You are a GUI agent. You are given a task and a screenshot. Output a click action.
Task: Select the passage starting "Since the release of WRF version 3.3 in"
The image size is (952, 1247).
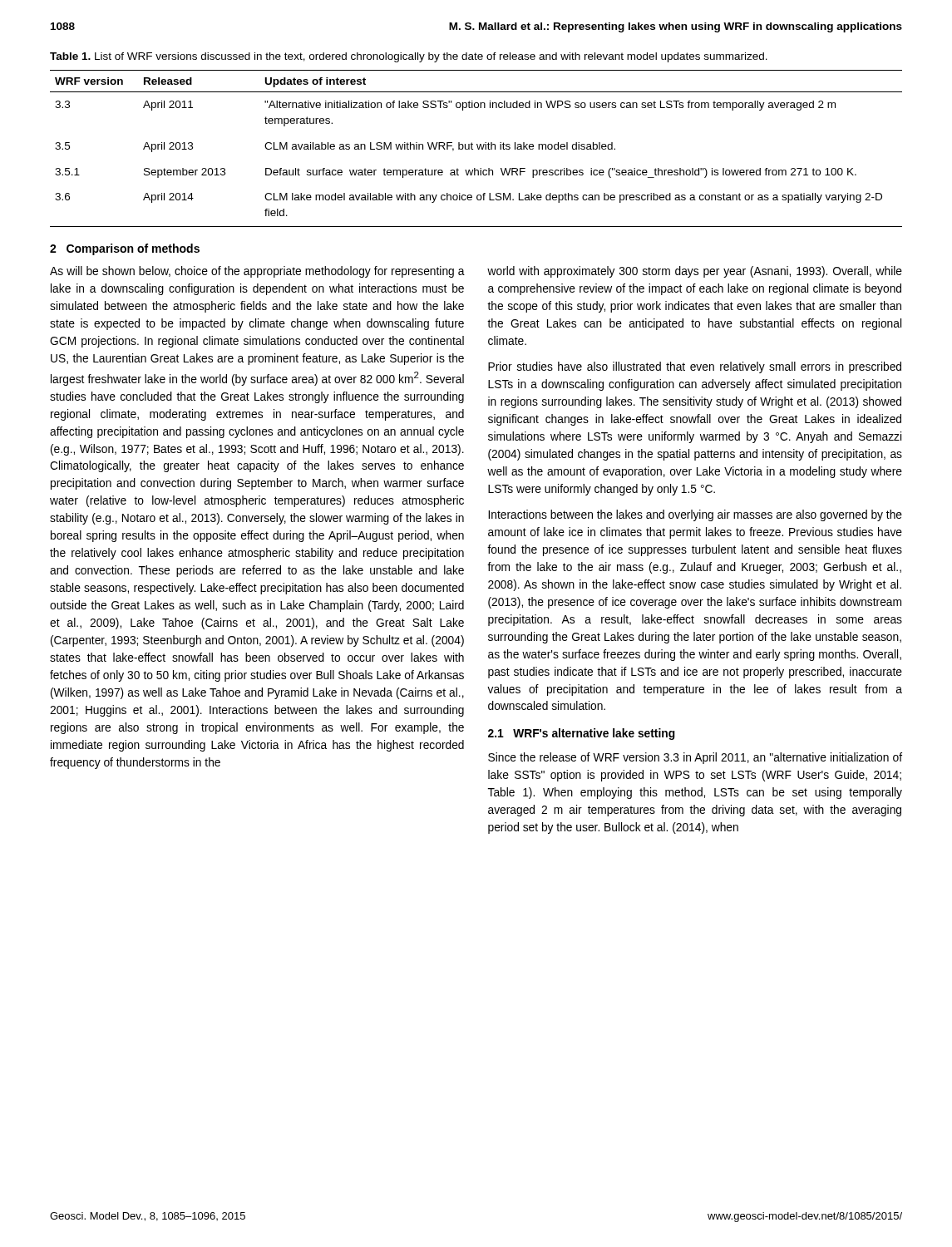(x=695, y=794)
